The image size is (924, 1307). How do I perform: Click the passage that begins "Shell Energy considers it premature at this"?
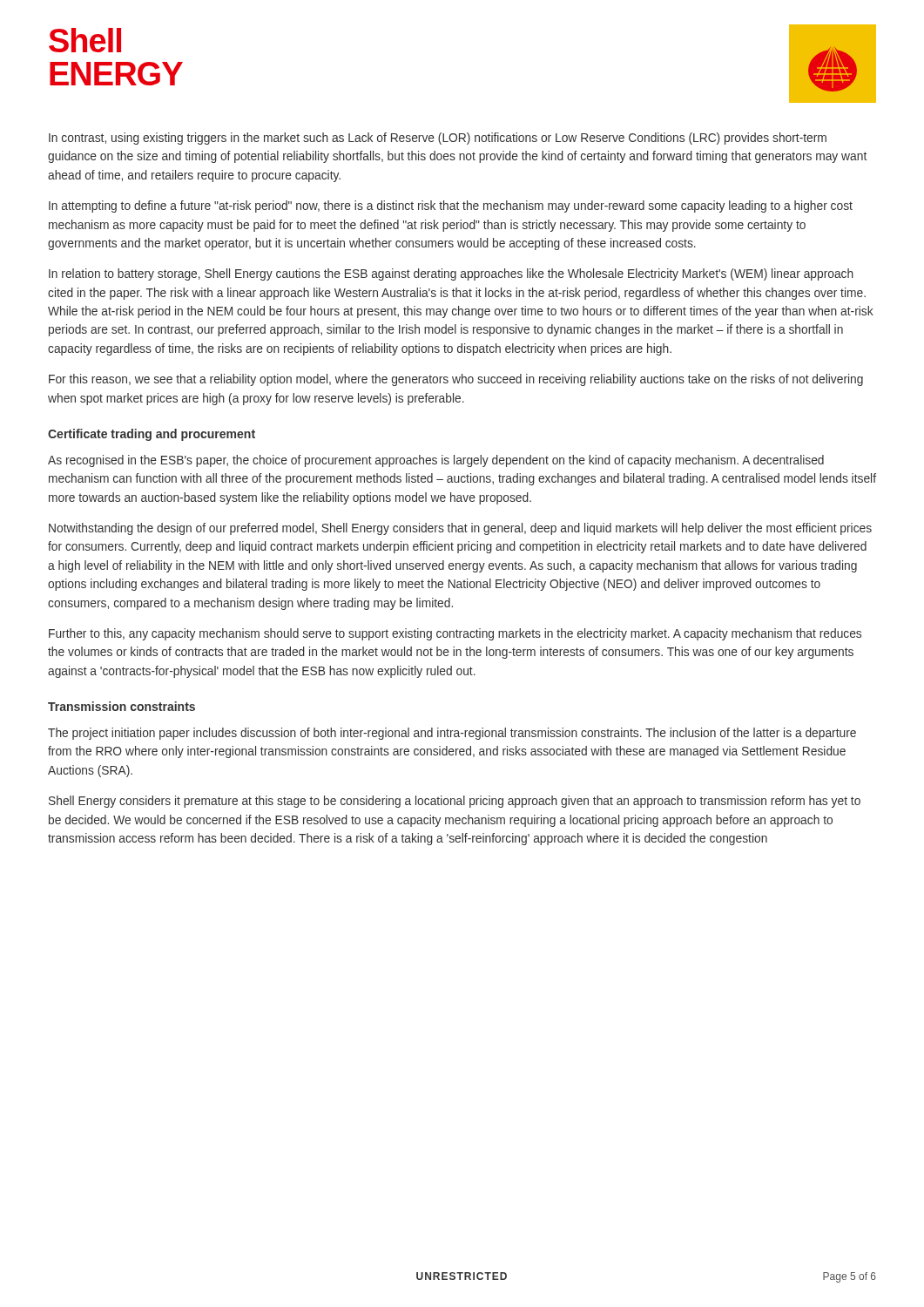point(454,820)
